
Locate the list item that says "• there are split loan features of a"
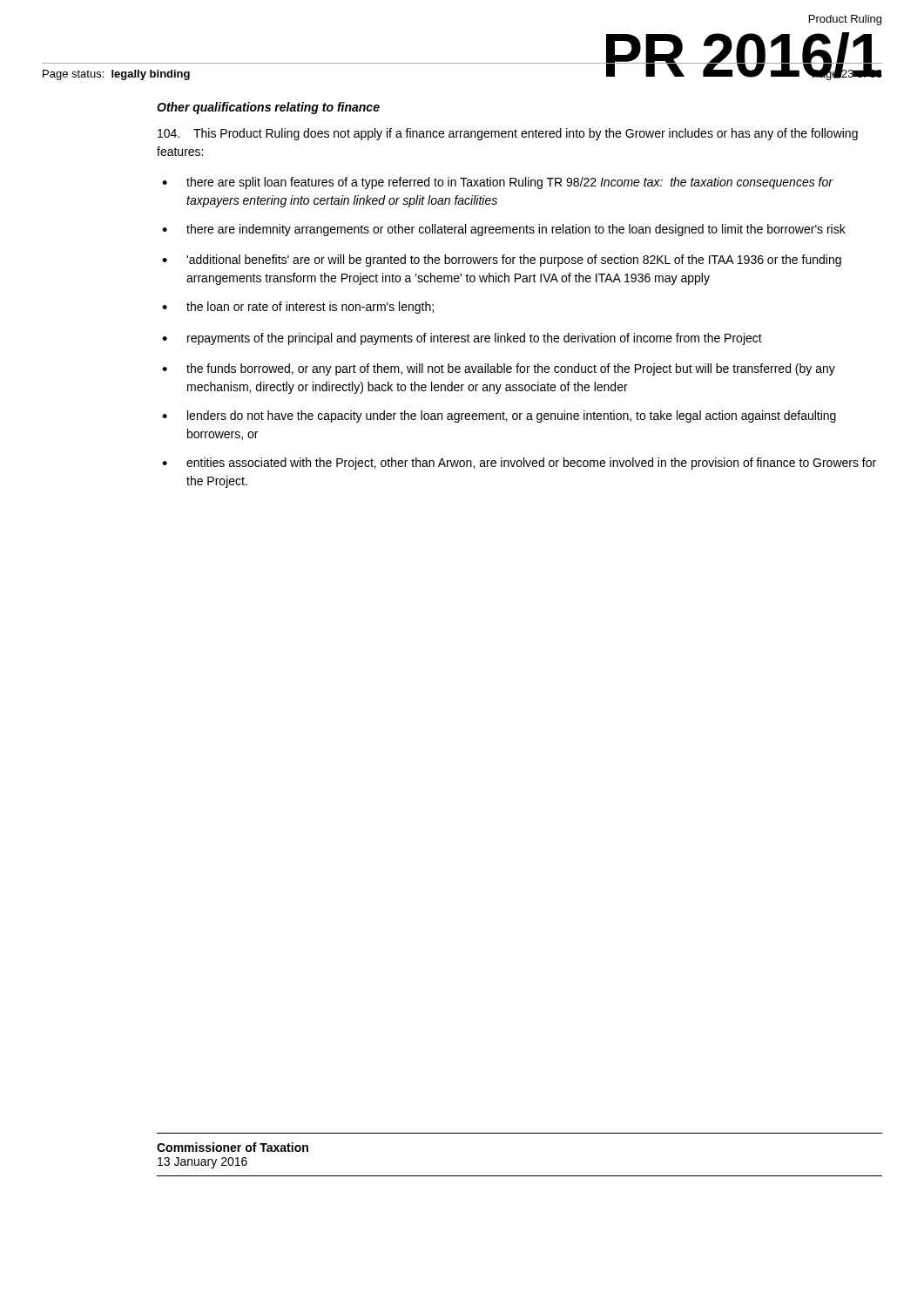(x=520, y=192)
